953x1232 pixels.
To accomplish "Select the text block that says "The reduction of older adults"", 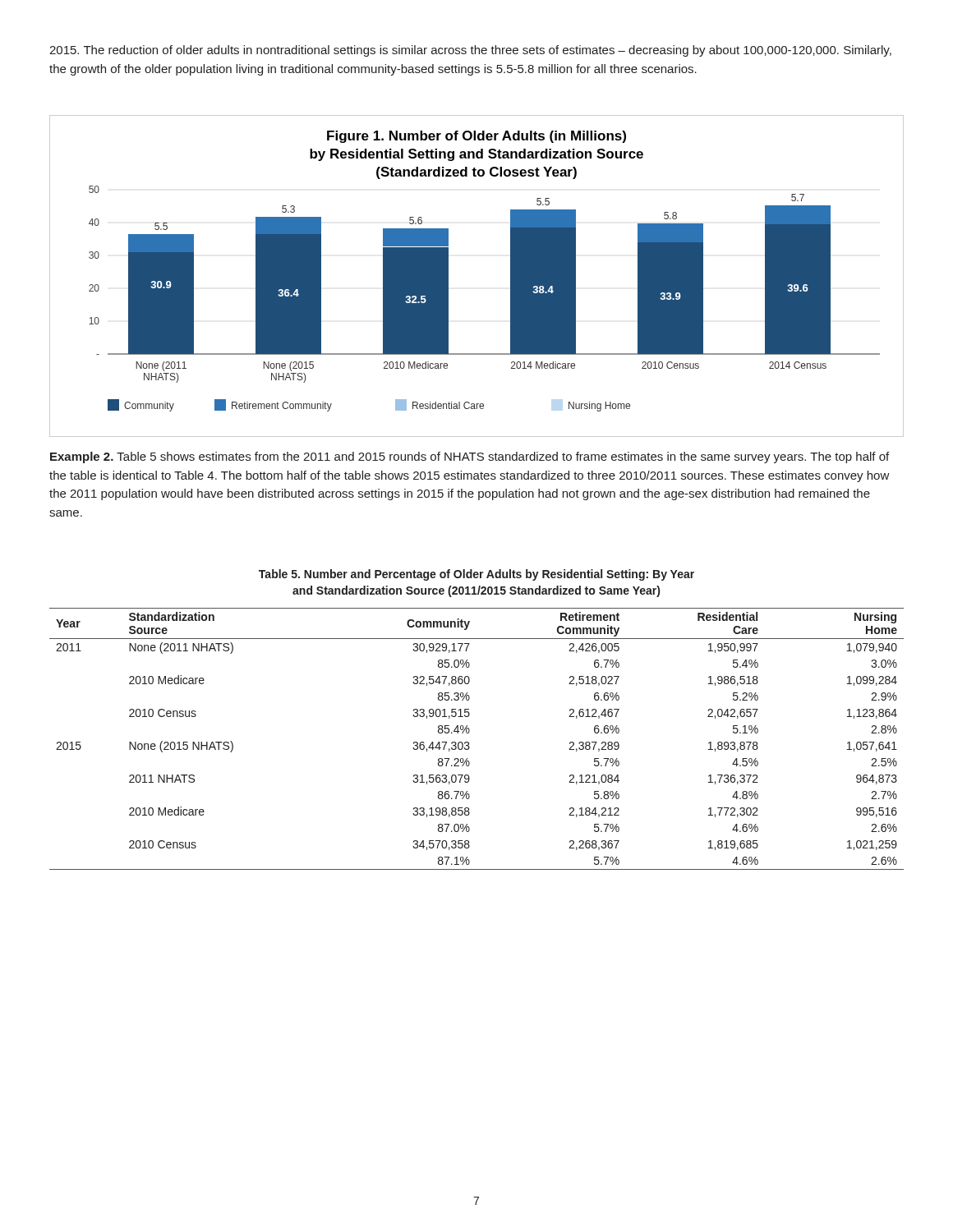I will 471,59.
